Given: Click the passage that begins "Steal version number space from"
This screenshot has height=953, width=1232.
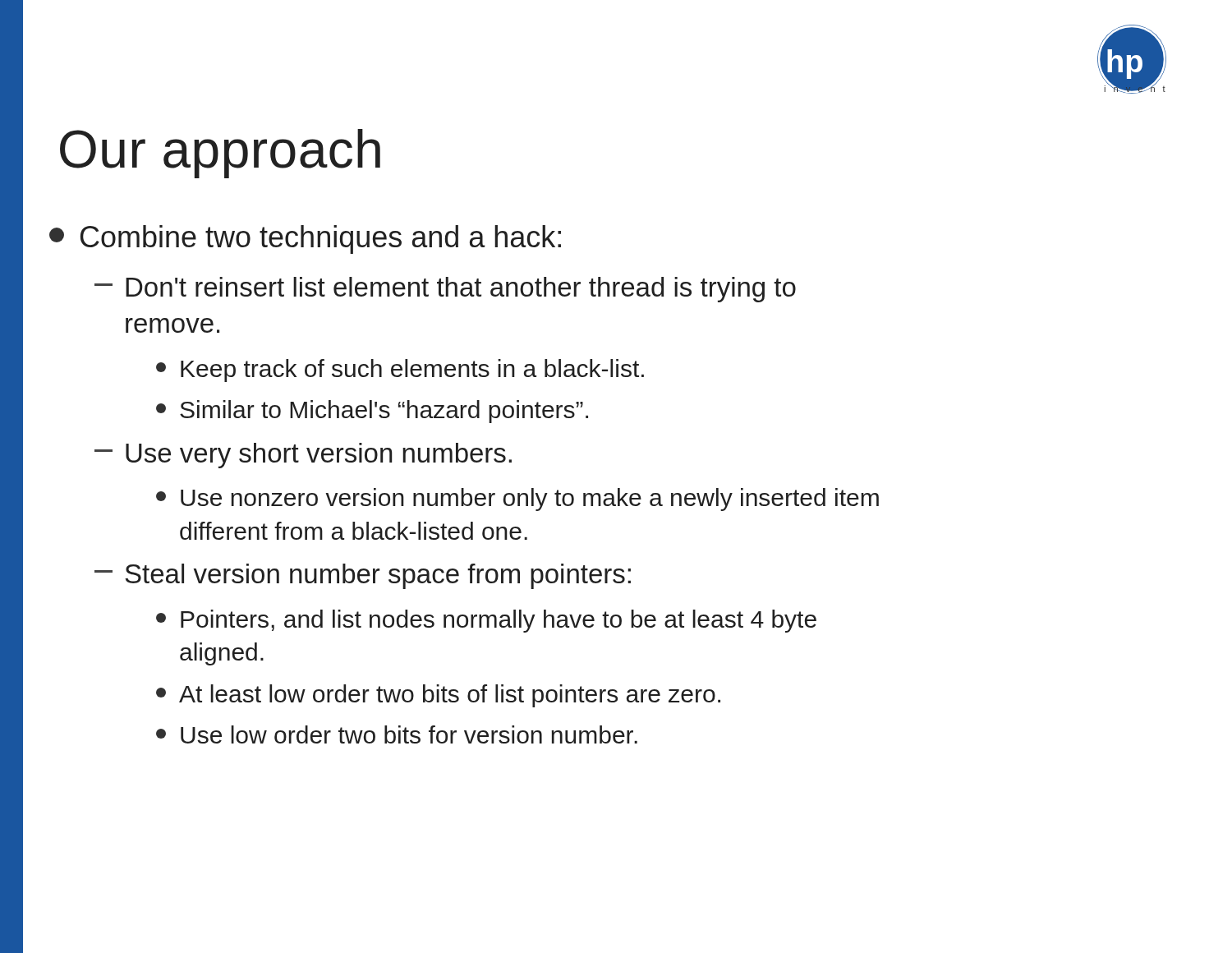Looking at the screenshot, I should pyautogui.click(x=639, y=575).
